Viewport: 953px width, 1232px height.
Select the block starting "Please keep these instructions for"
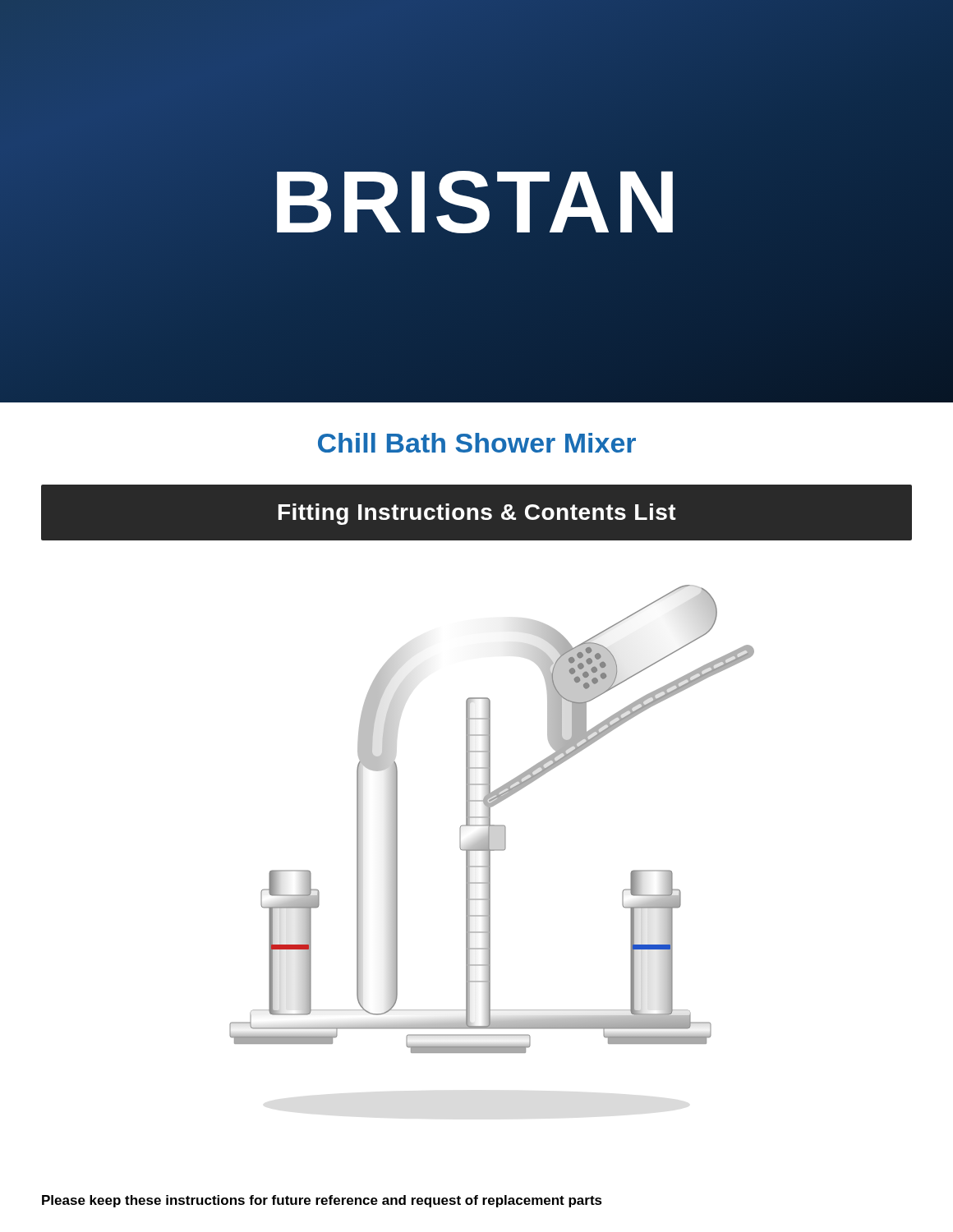[x=322, y=1200]
